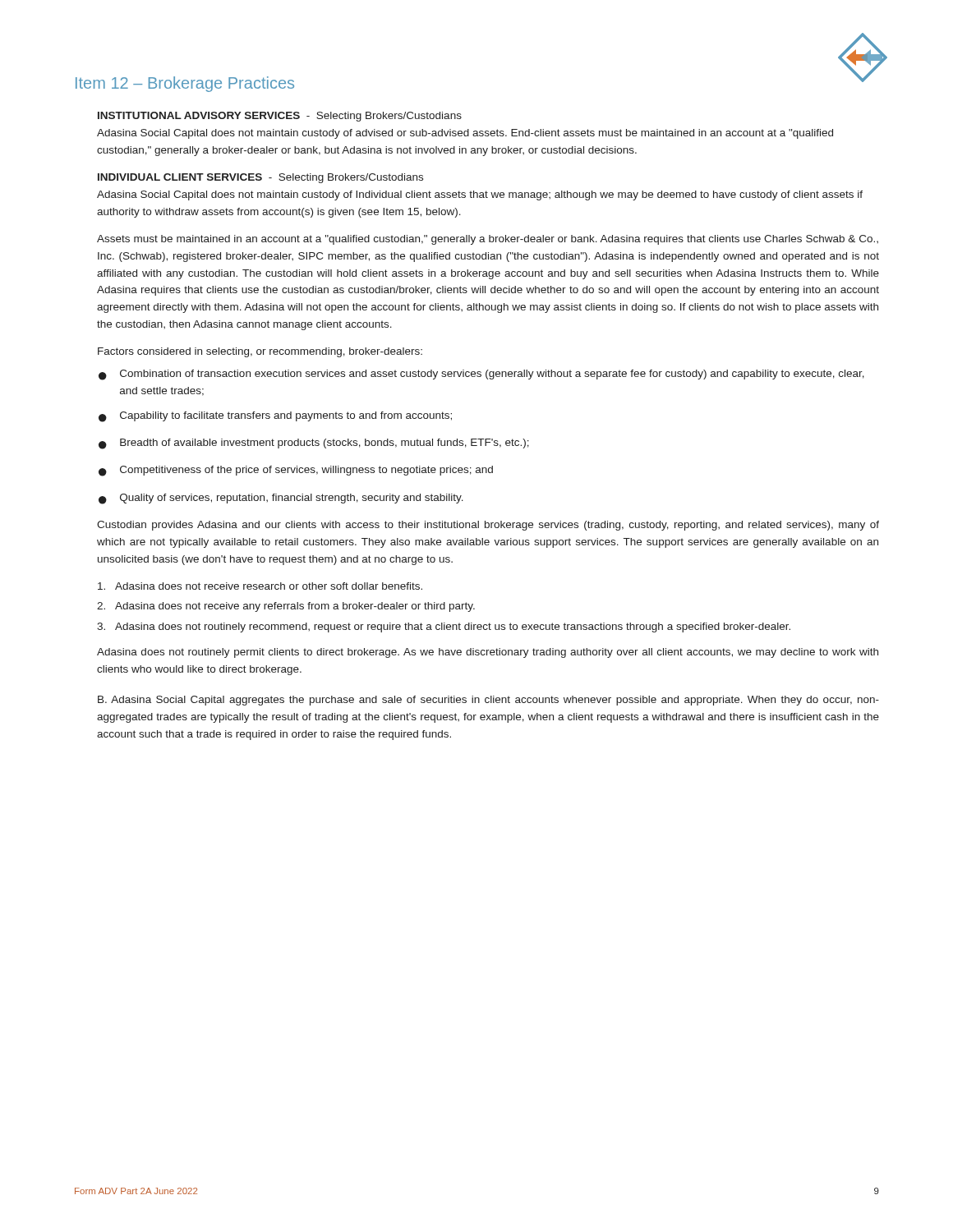The image size is (953, 1232).
Task: Navigate to the text starting "Custodian provides Adasina and our clients with access"
Action: (488, 541)
